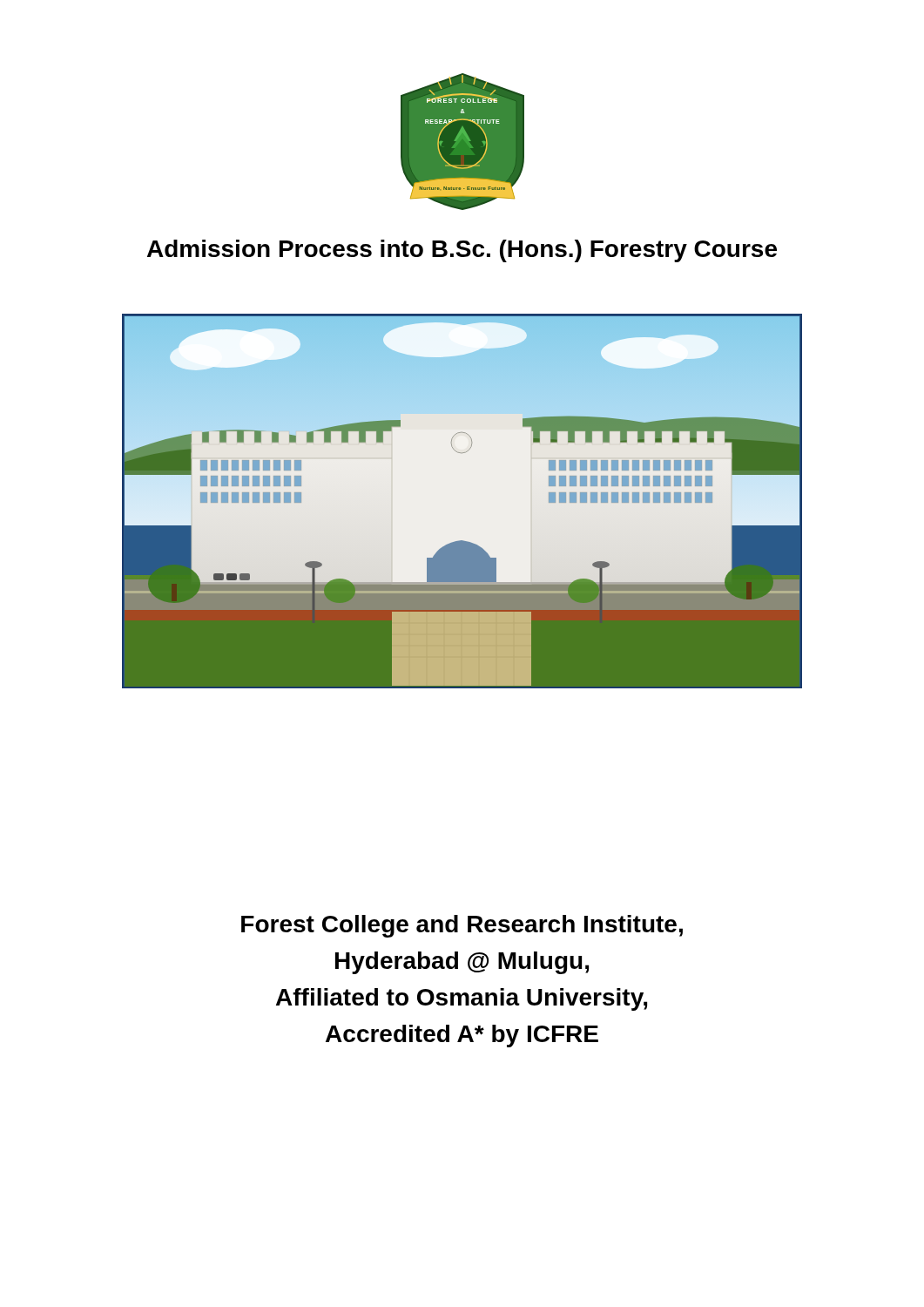The width and height of the screenshot is (924, 1307).
Task: Locate the logo
Action: 462,143
